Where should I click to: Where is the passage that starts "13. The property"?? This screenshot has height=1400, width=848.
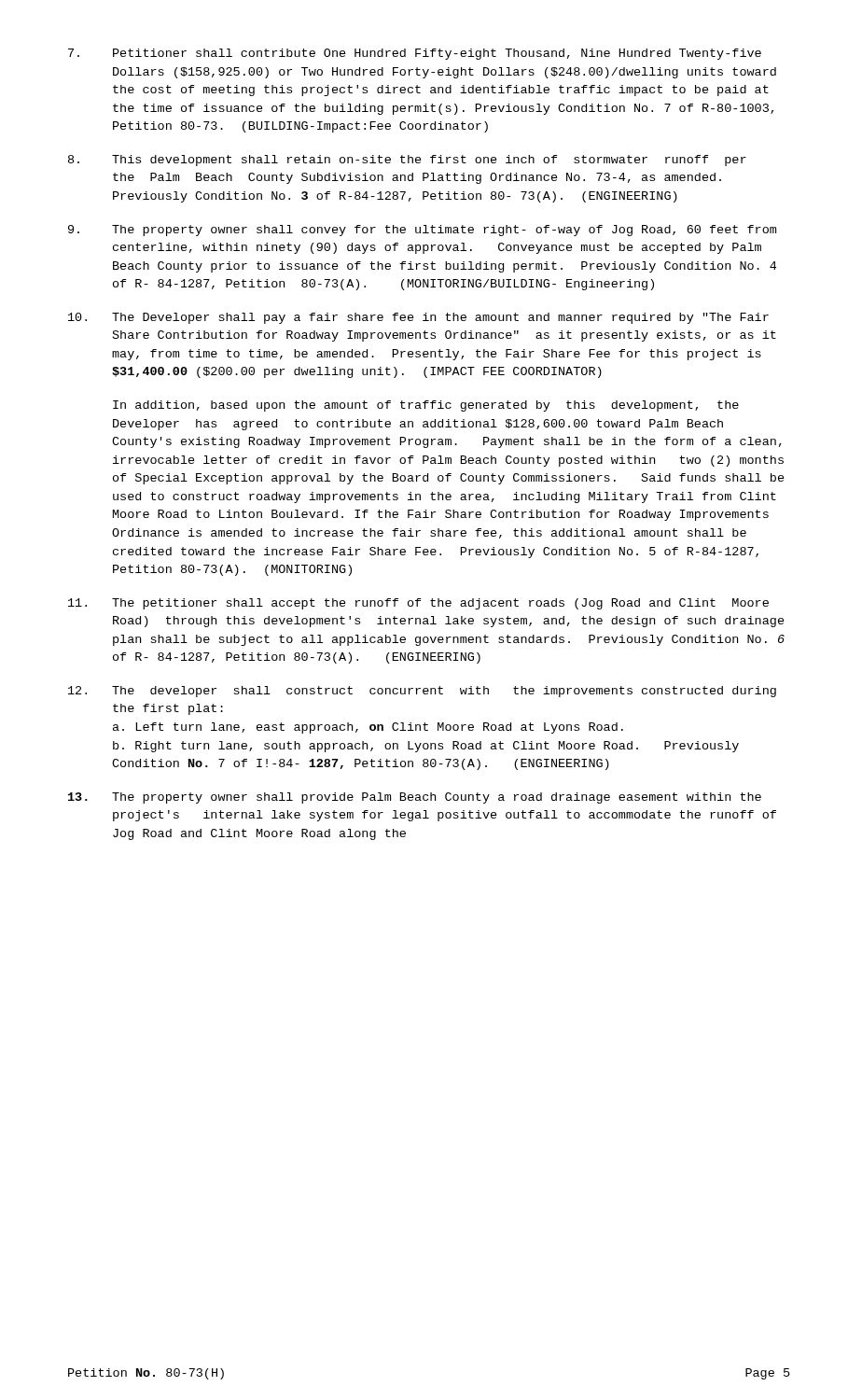tap(429, 816)
